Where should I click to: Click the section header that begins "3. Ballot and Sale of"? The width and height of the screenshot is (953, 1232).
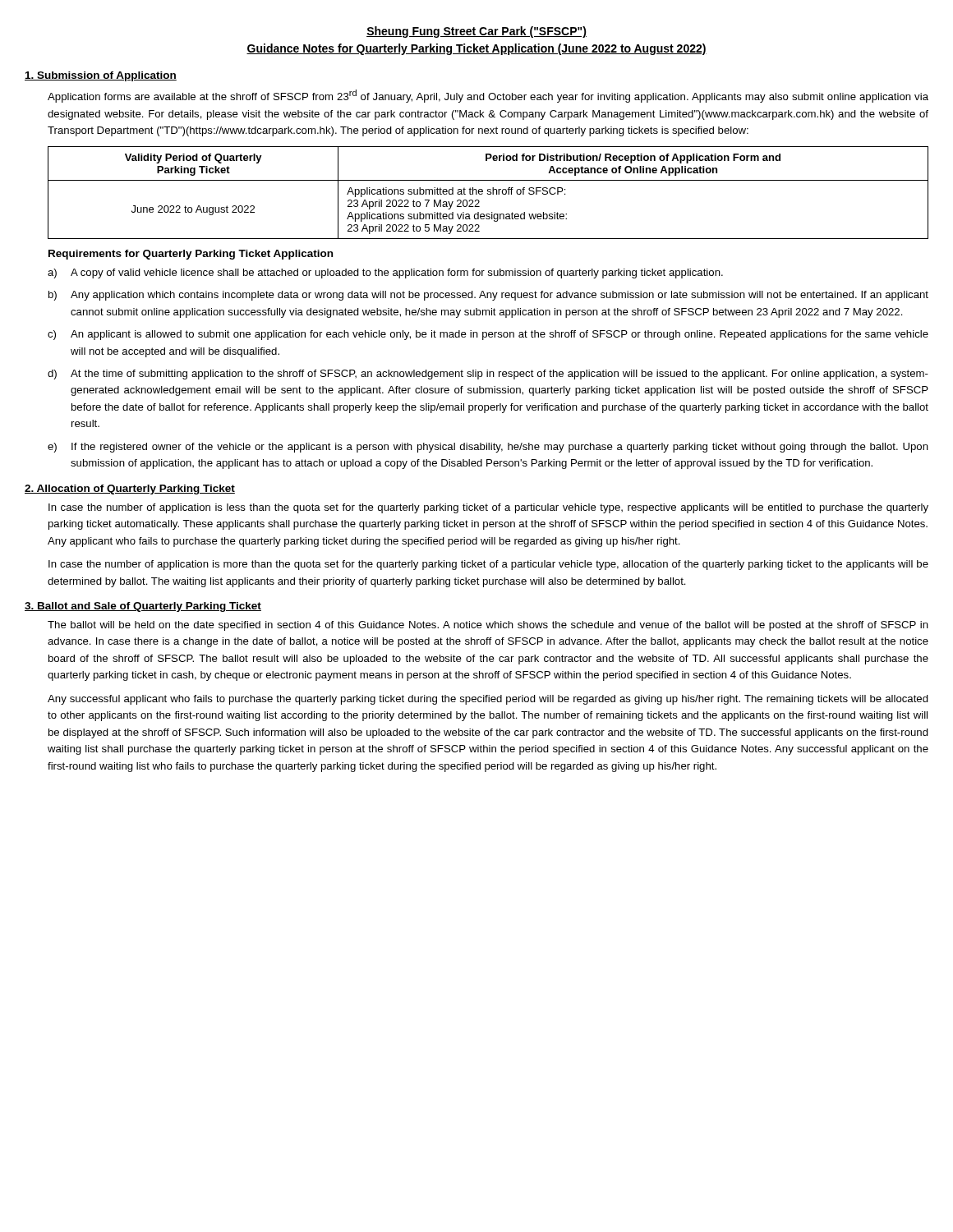tap(143, 606)
